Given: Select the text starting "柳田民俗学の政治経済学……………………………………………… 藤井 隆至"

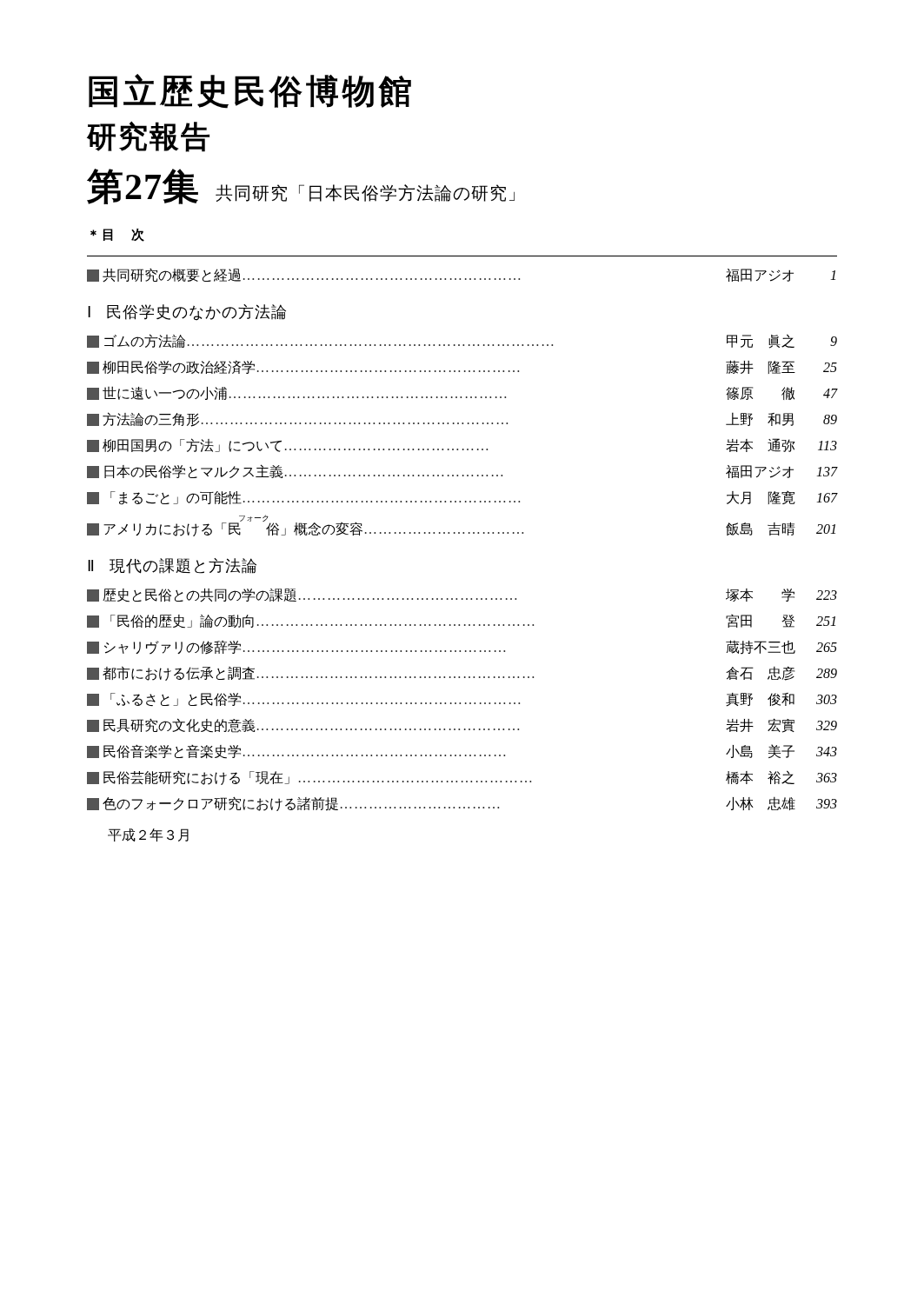Looking at the screenshot, I should click(462, 368).
